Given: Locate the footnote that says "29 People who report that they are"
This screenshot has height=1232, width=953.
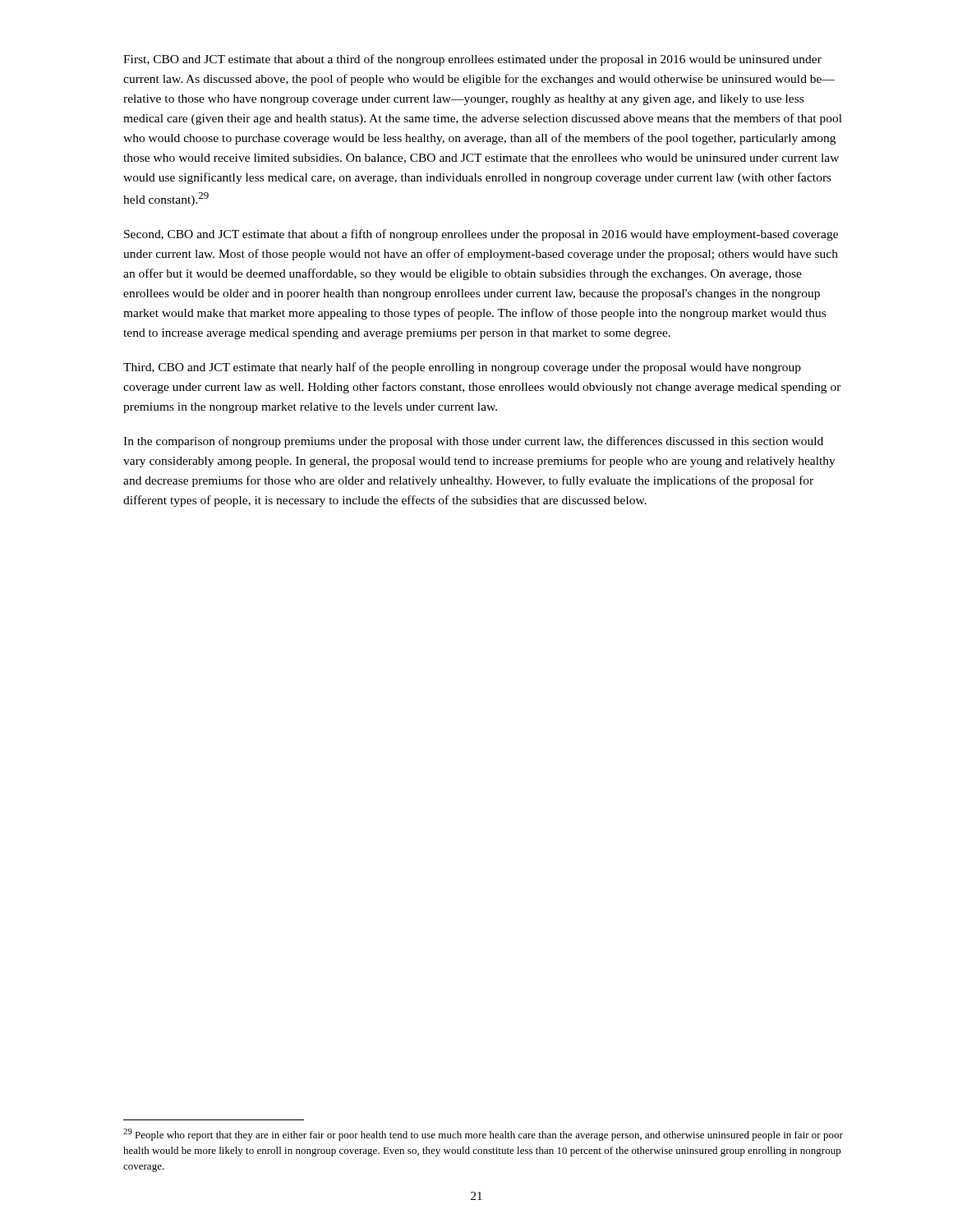Looking at the screenshot, I should 483,1149.
